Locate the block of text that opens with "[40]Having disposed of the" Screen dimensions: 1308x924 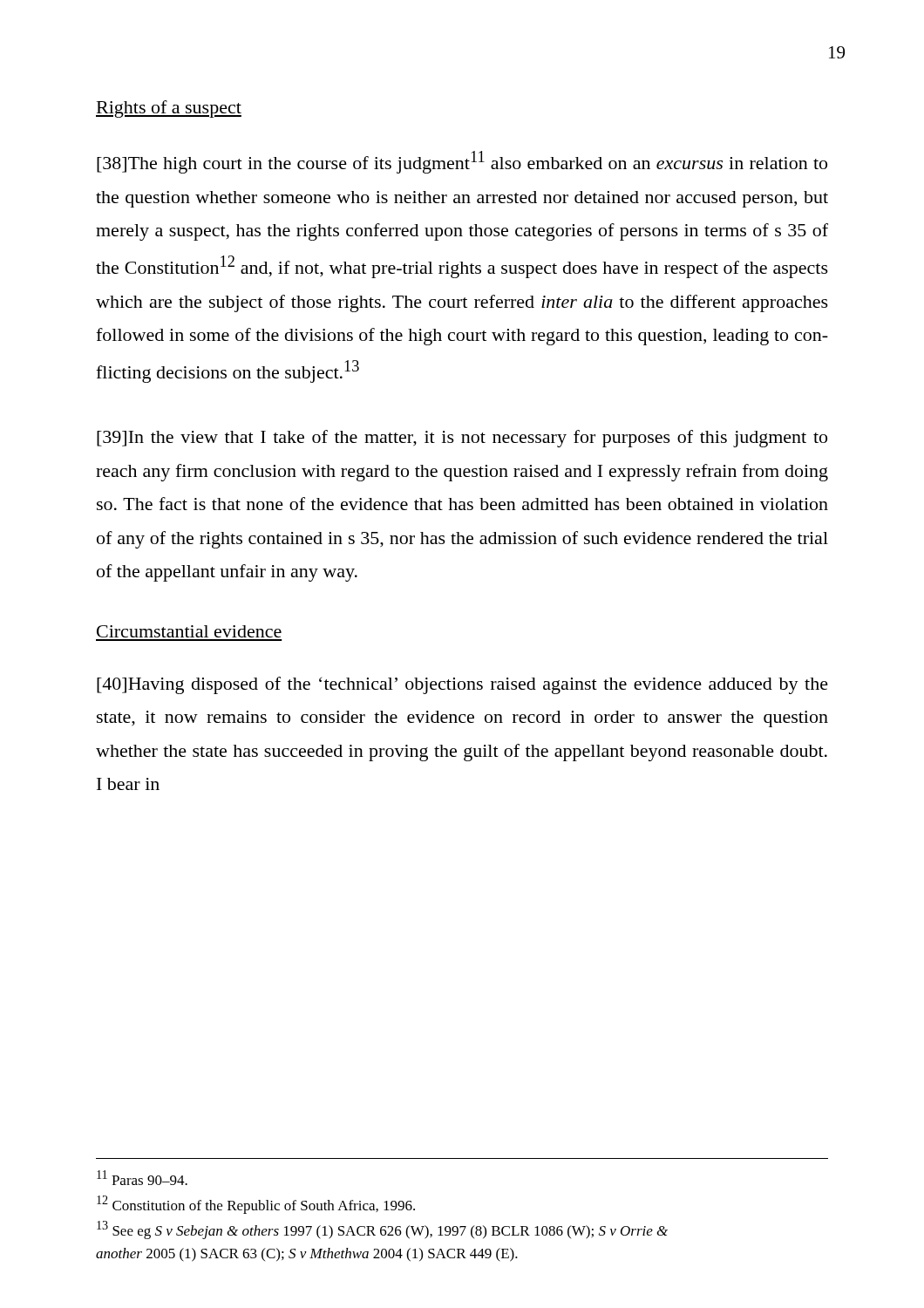tap(462, 734)
